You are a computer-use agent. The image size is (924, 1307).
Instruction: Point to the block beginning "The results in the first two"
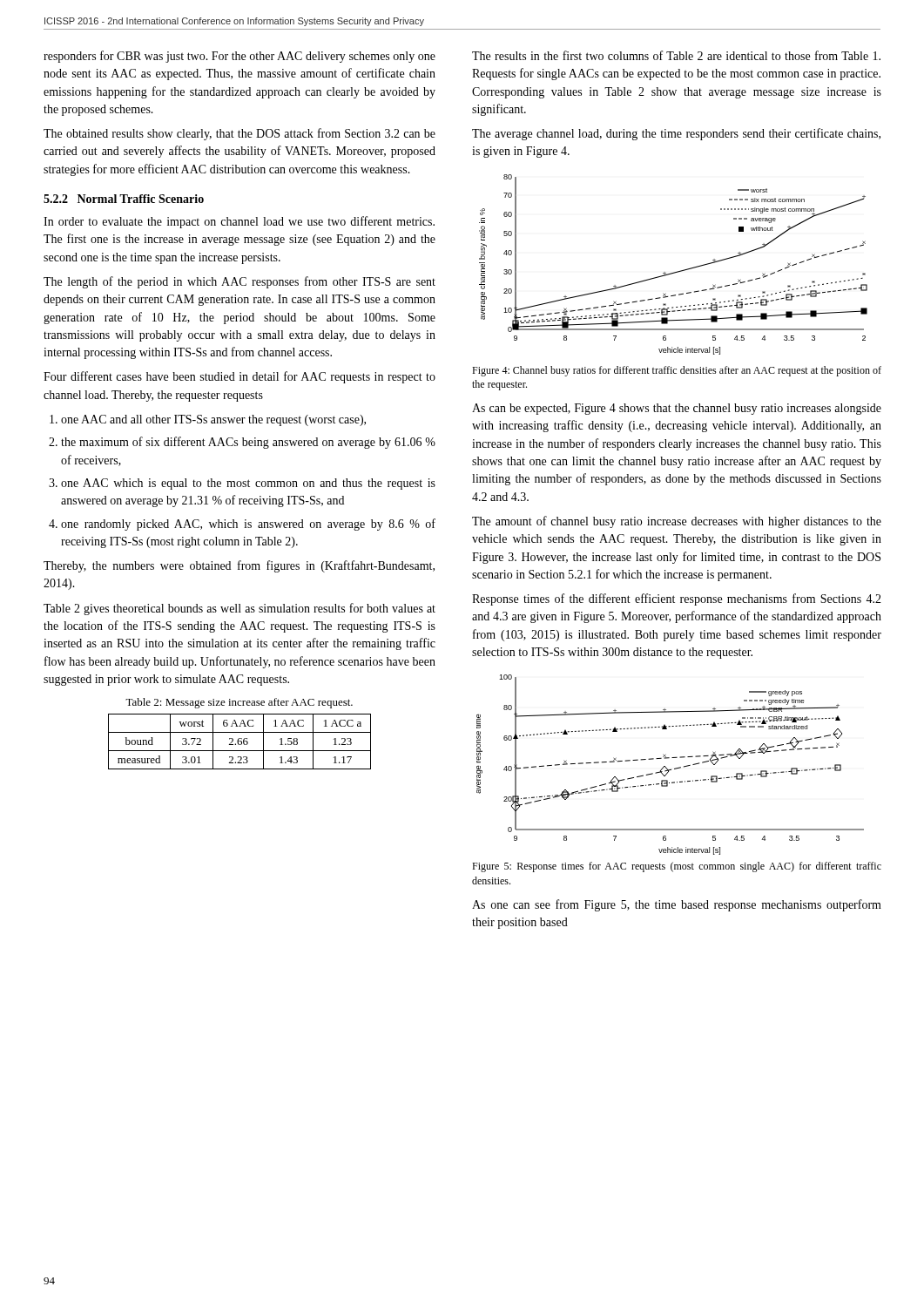pos(677,104)
